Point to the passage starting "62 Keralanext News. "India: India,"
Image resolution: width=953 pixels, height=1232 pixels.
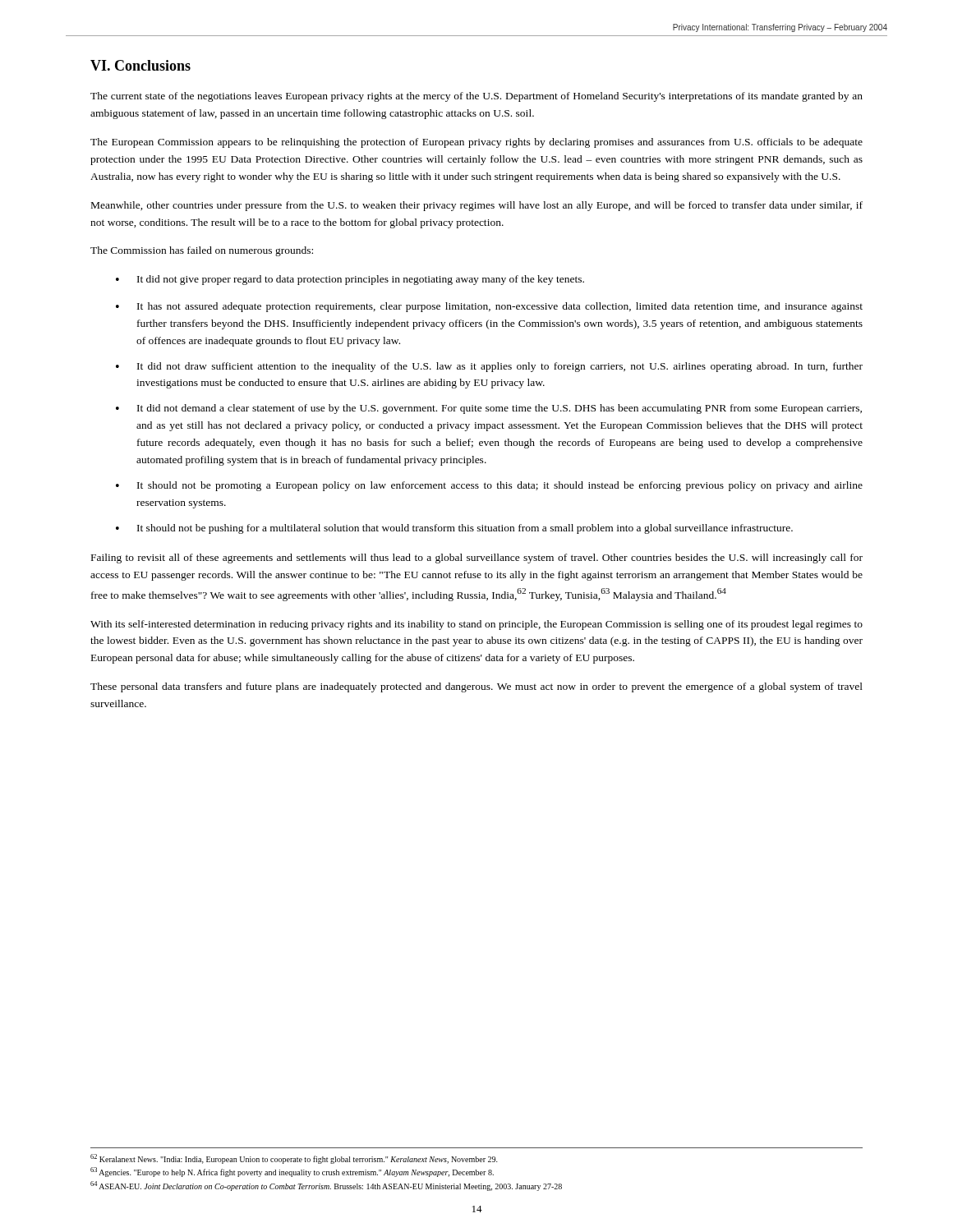[x=326, y=1172]
